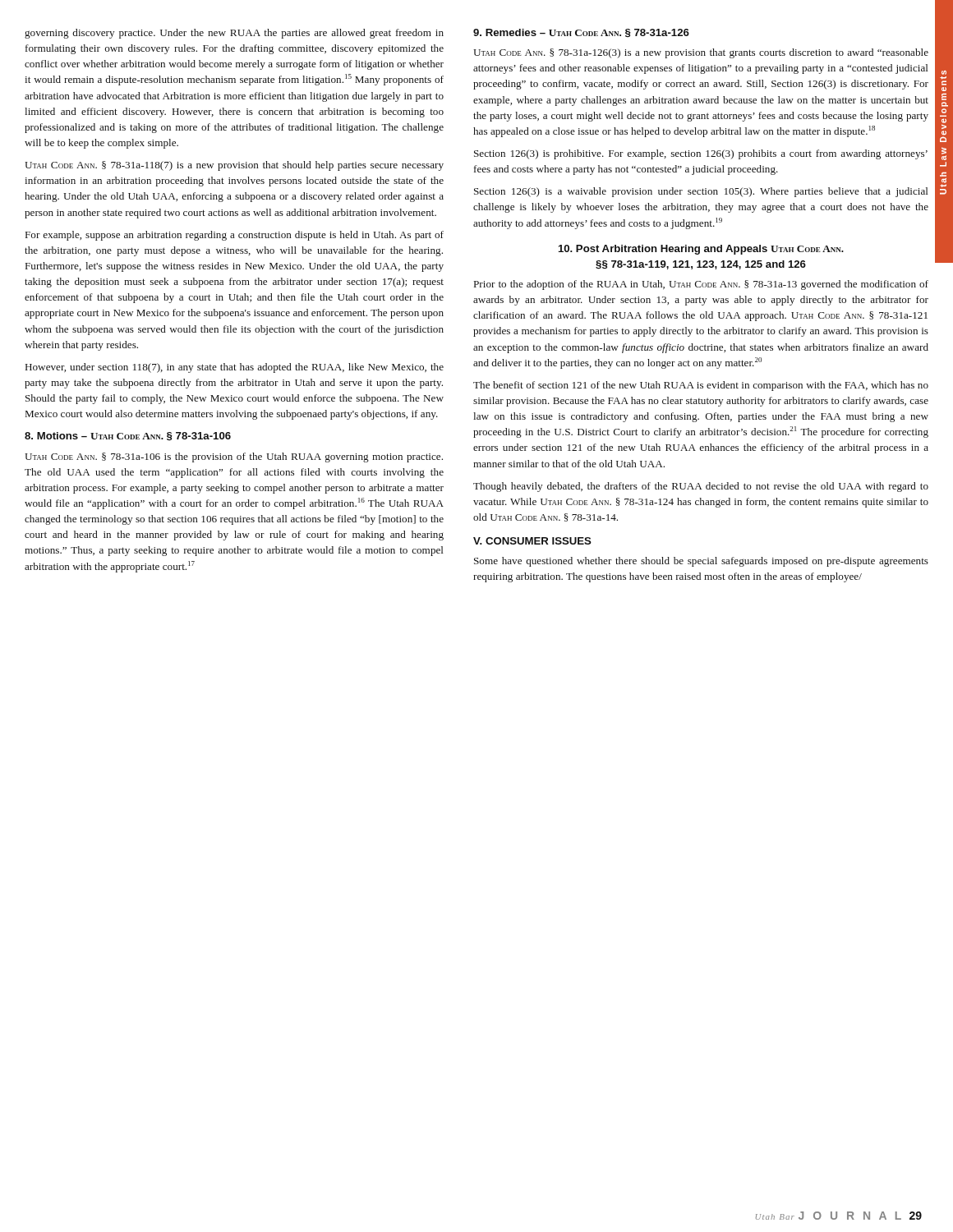This screenshot has height=1232, width=953.
Task: Click on the text block that reads "Though heavily debated, the drafters"
Action: coord(701,501)
